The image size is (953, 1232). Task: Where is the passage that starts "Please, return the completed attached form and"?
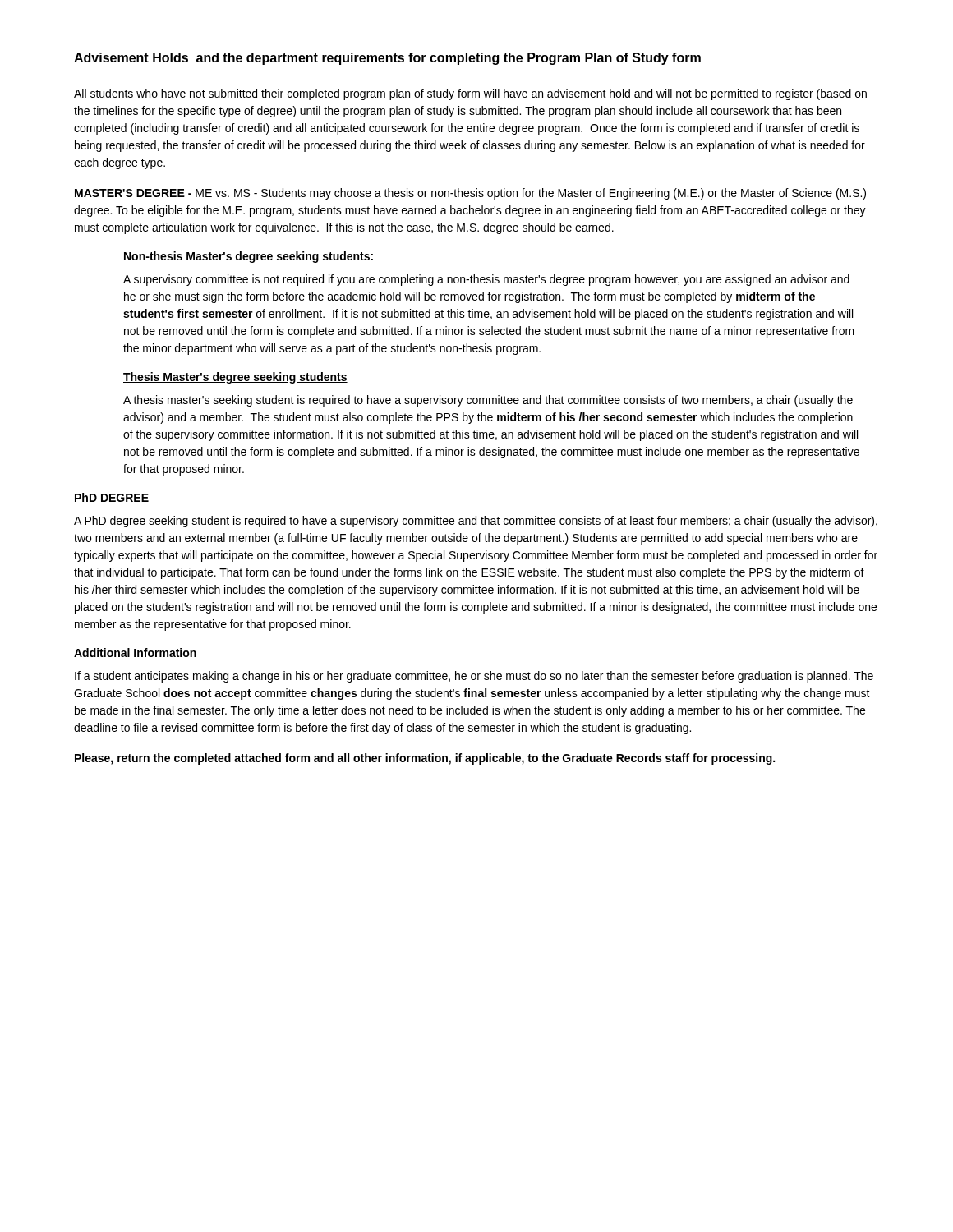(425, 758)
